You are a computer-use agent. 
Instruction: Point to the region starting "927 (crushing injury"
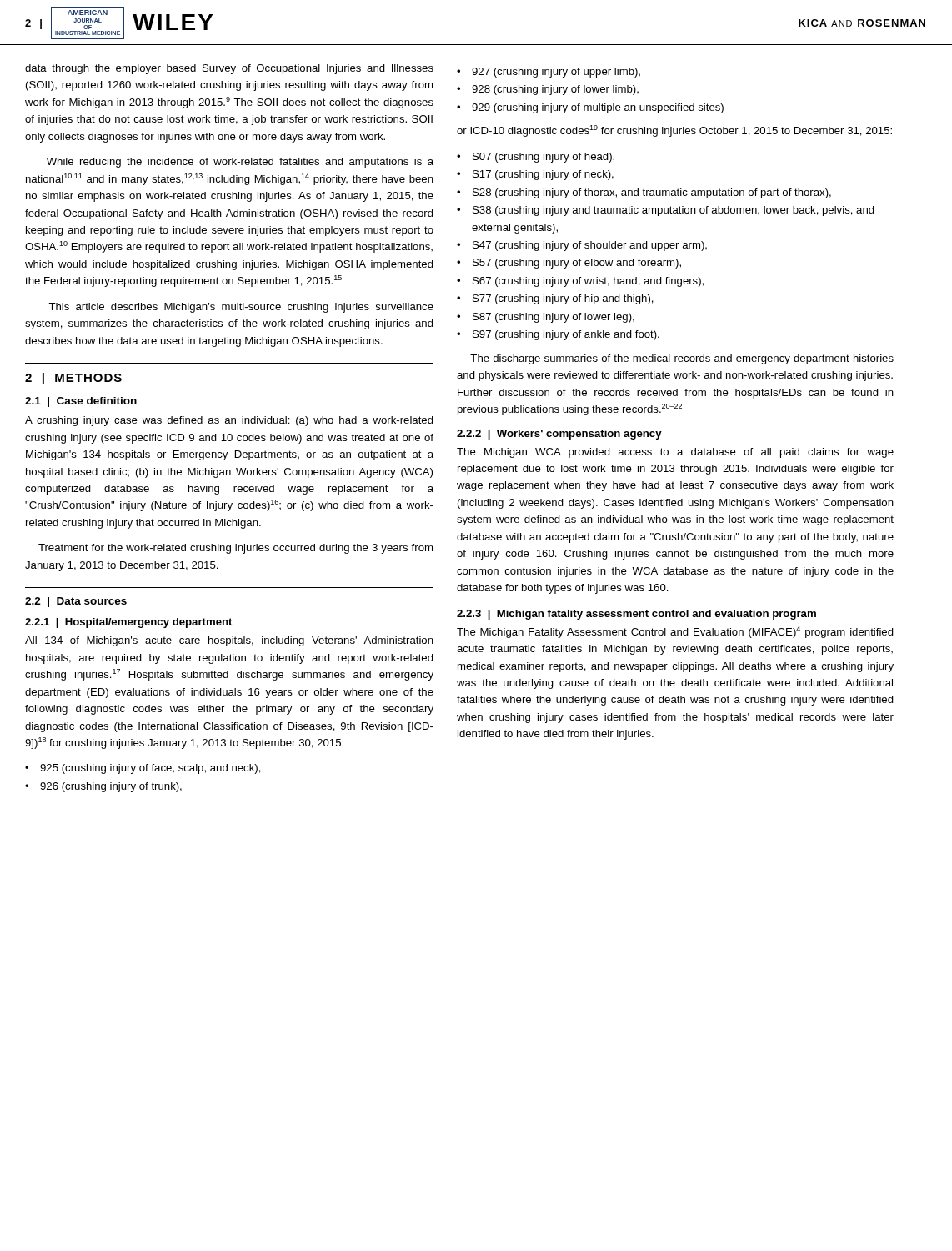549,73
